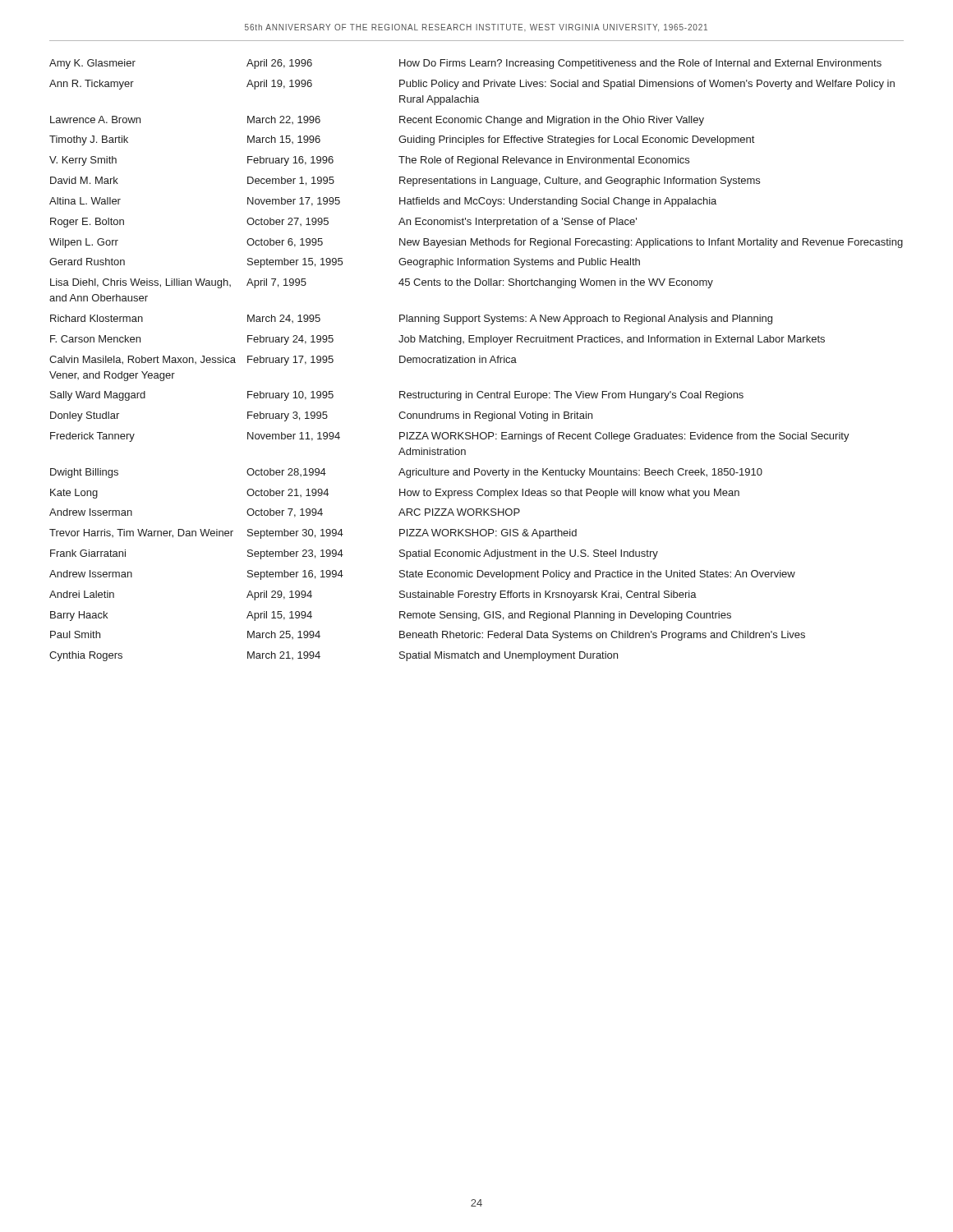Navigate to the passage starting "Trevor Harris, Tim Warner, Dan Weiner September 30,"
Screen dimensions: 1232x953
click(476, 534)
